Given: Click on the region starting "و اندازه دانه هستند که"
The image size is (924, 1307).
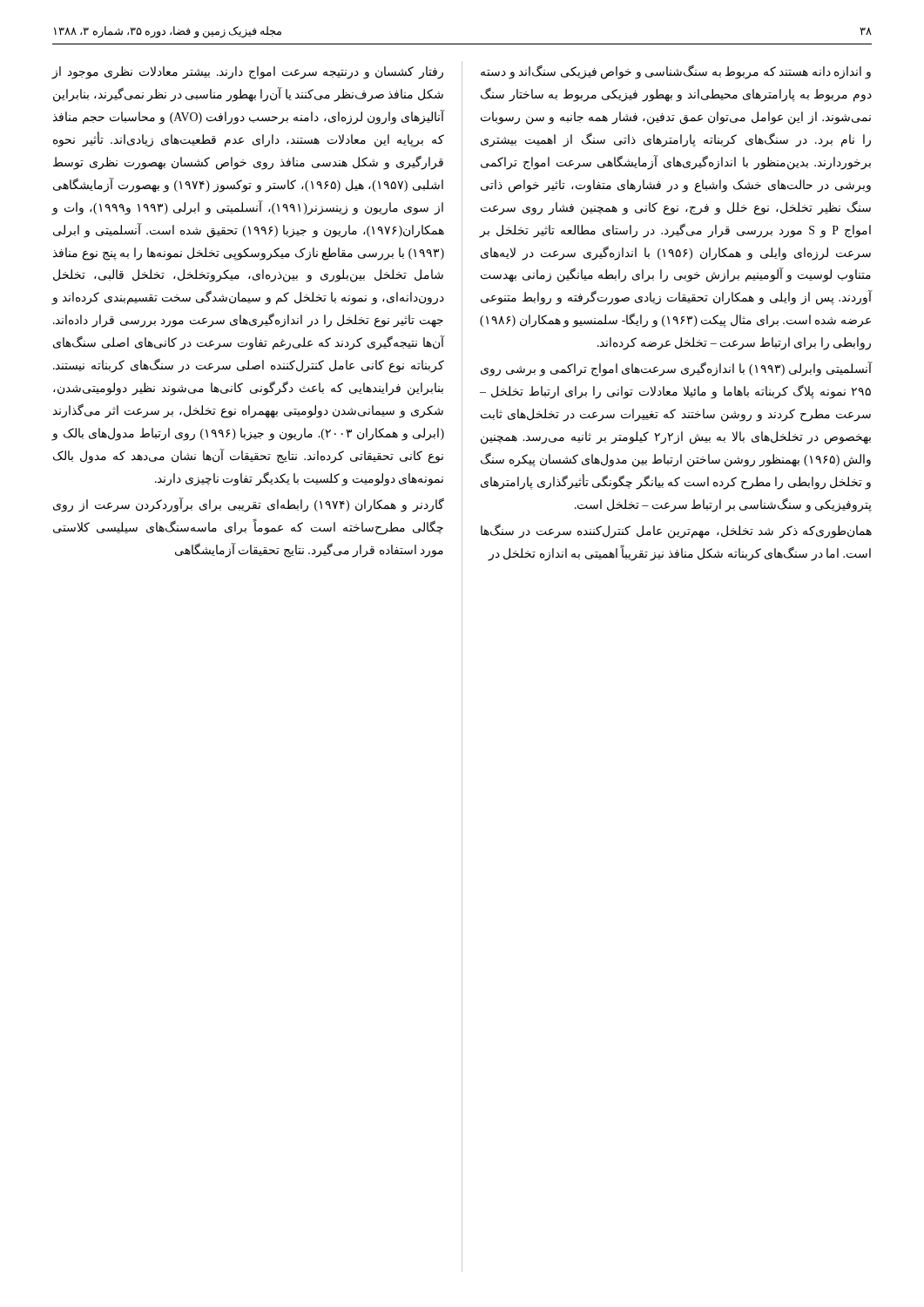Looking at the screenshot, I should click(676, 208).
